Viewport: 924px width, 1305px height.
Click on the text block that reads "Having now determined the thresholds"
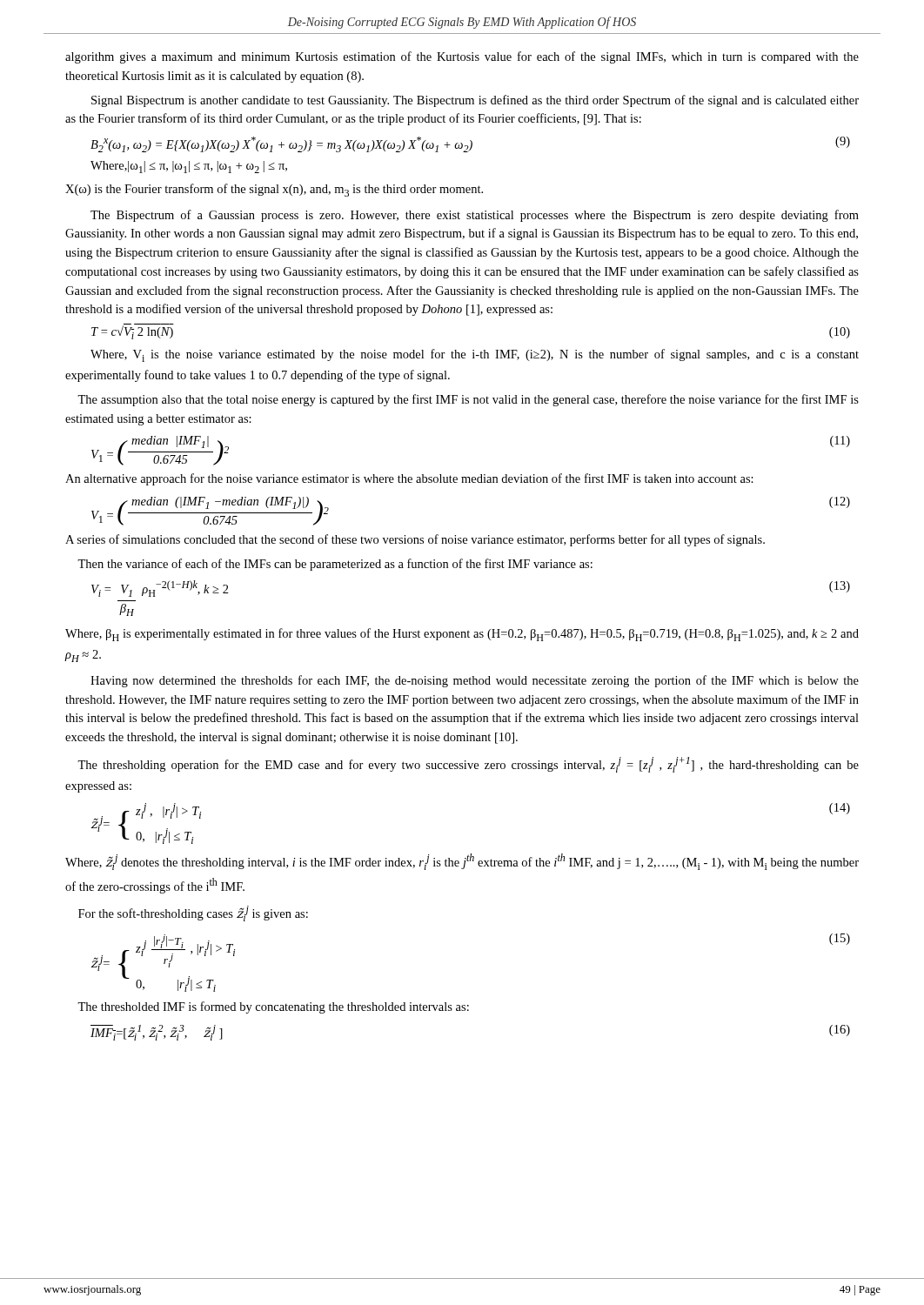[x=462, y=709]
